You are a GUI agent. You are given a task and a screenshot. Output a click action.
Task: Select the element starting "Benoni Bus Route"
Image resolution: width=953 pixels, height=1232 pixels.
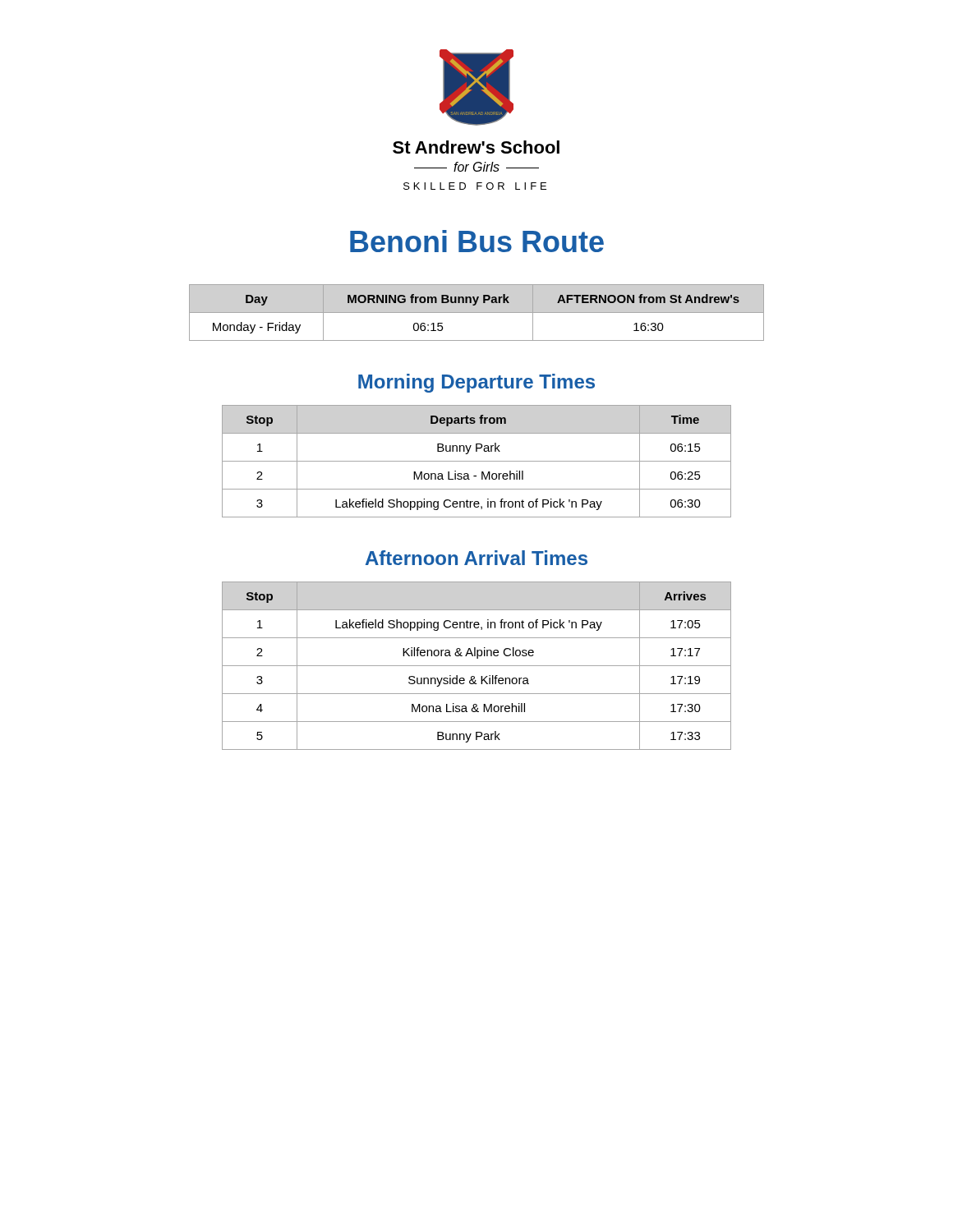[x=476, y=242]
